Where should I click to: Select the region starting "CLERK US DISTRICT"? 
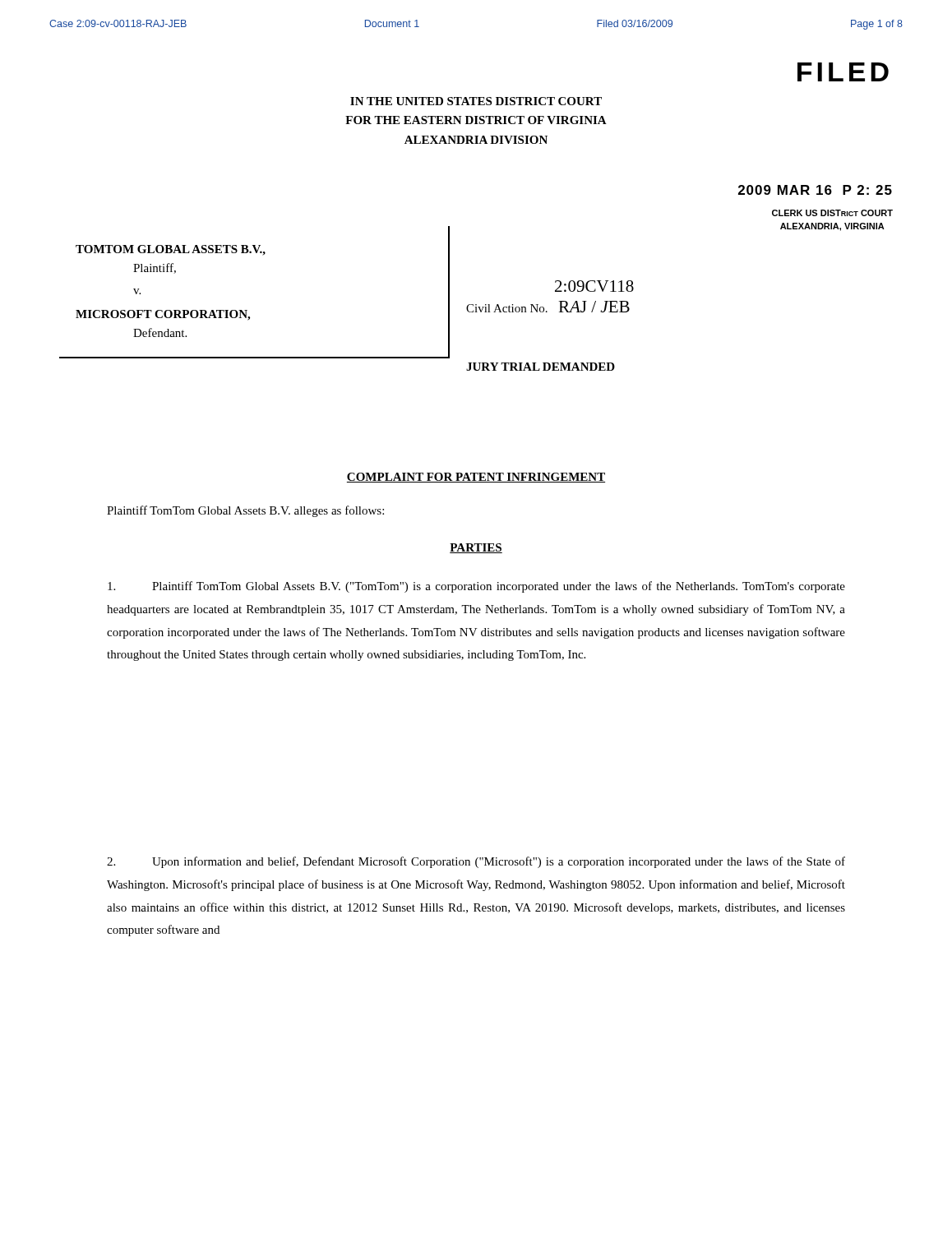(832, 219)
